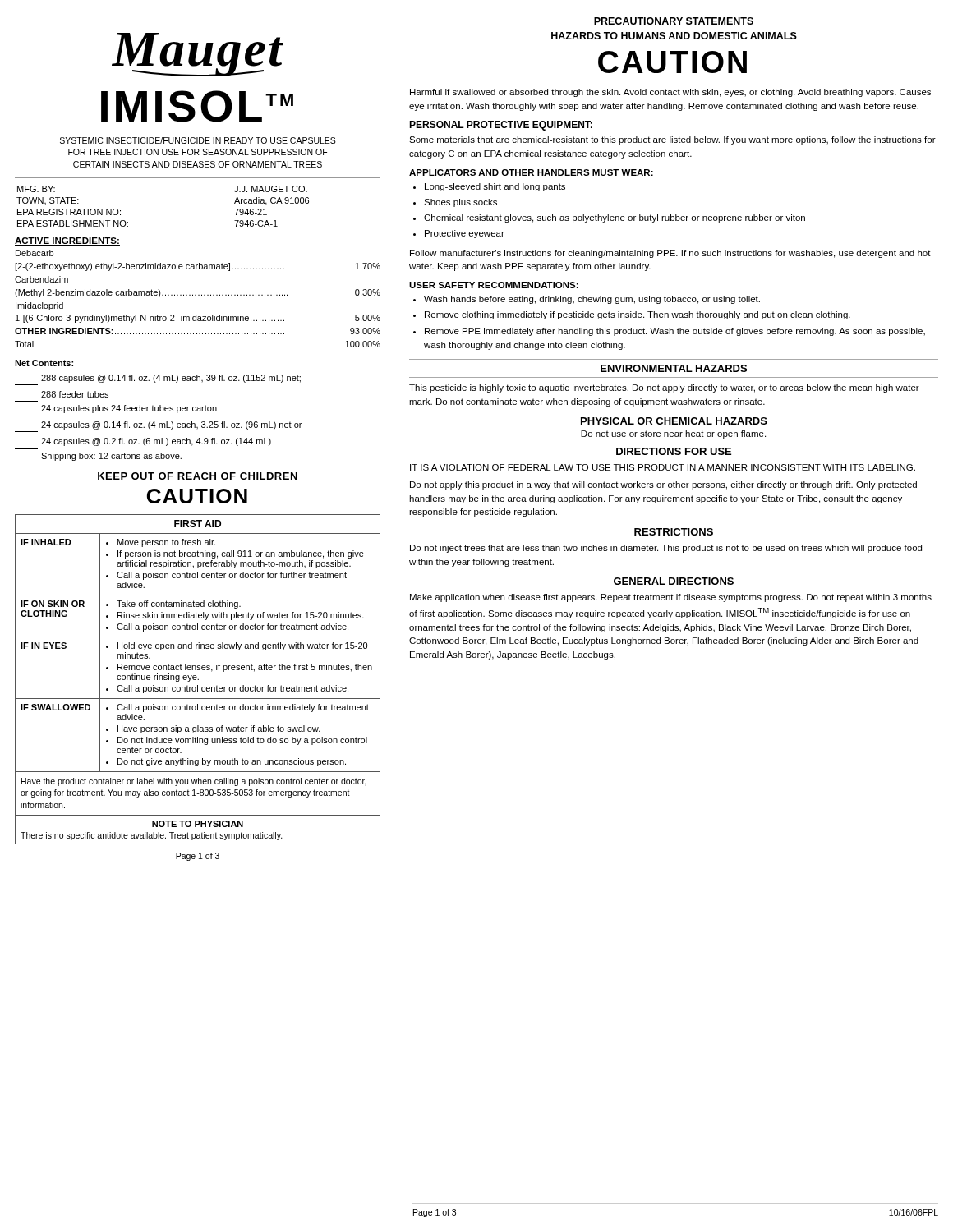Locate the table with the text "EPA ESTABLISHMENT NO:"
Viewport: 953px width, 1232px height.
[x=198, y=206]
